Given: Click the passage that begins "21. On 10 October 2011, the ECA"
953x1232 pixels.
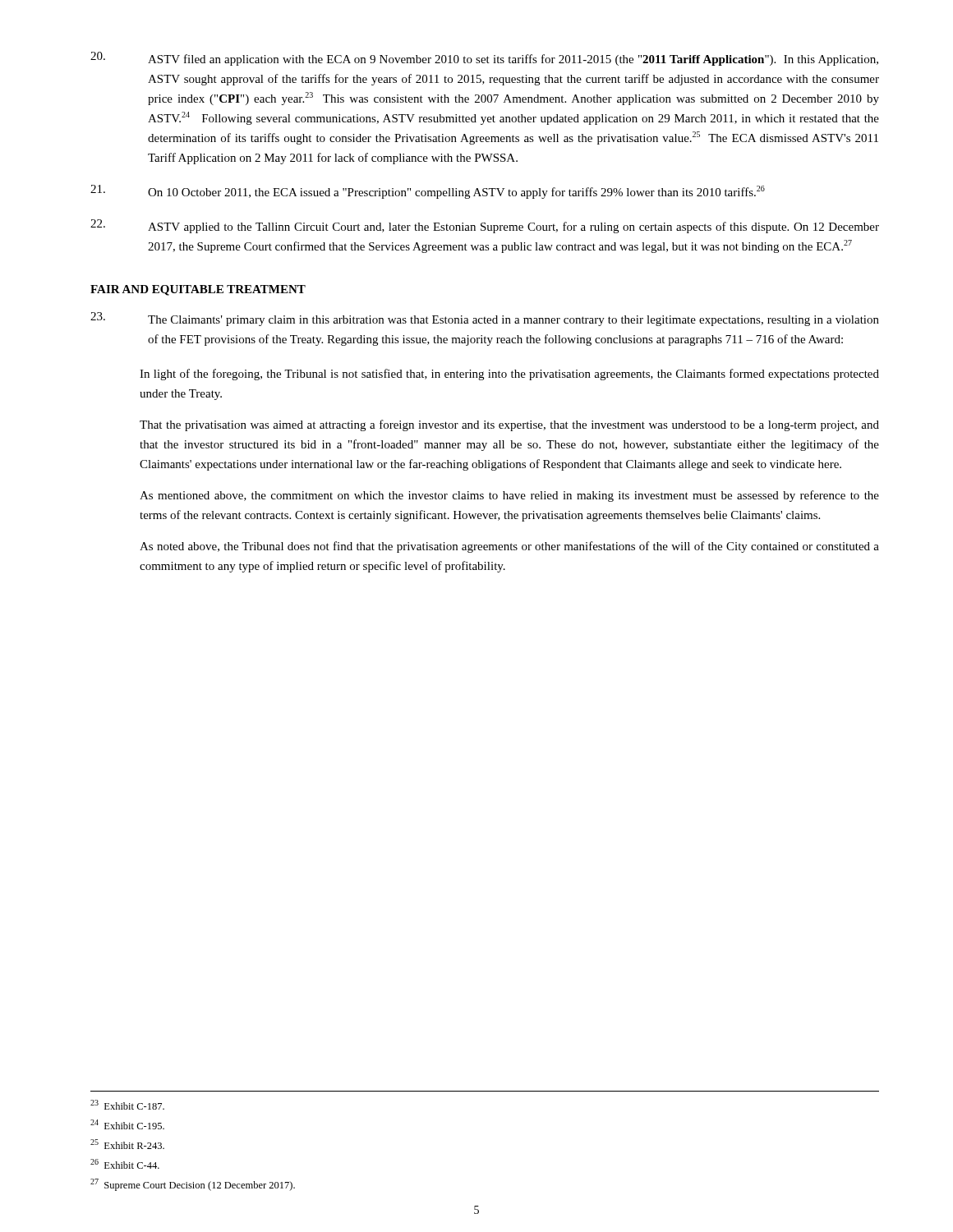Looking at the screenshot, I should tap(485, 192).
